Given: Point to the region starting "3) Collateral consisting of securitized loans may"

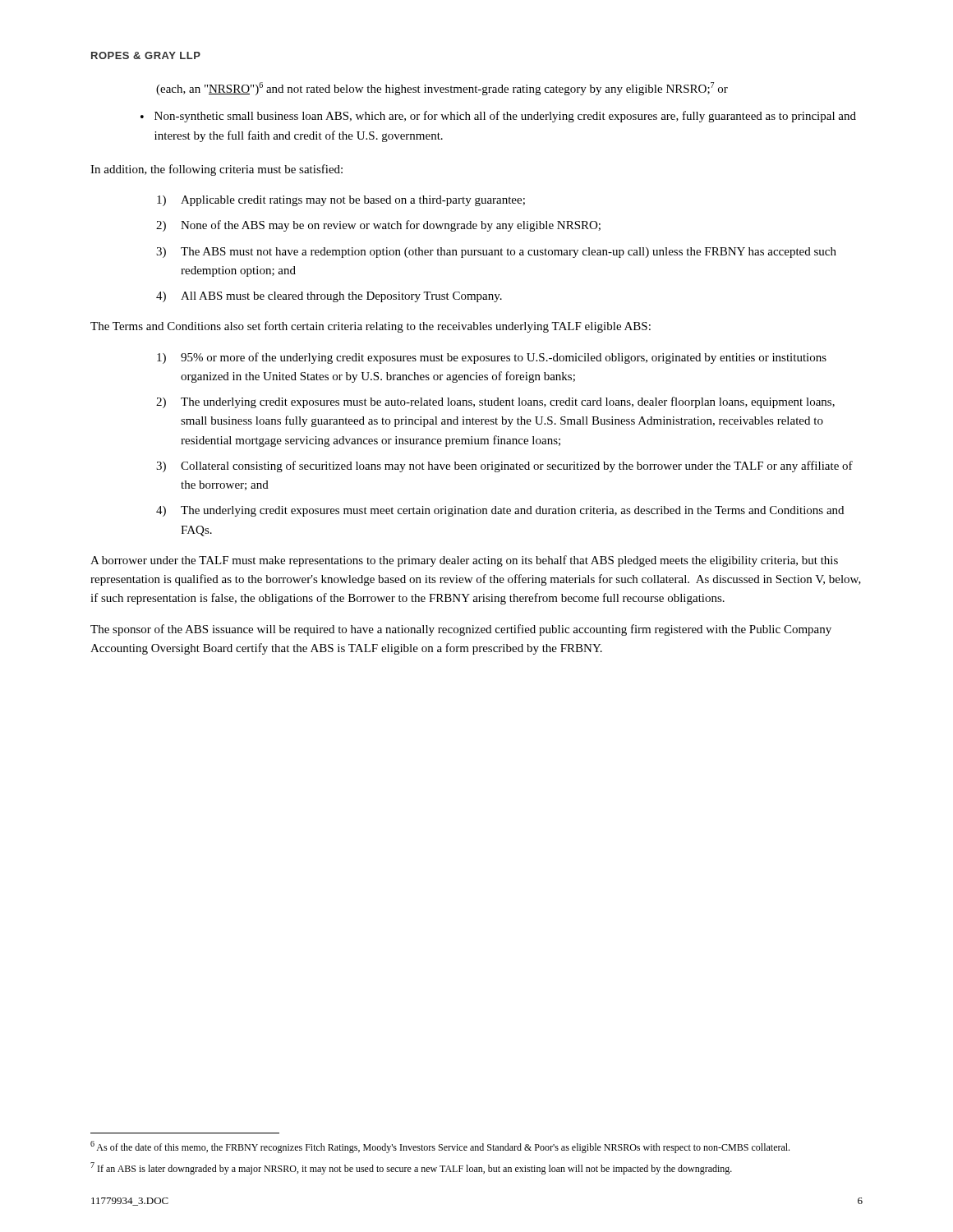Looking at the screenshot, I should coord(509,476).
